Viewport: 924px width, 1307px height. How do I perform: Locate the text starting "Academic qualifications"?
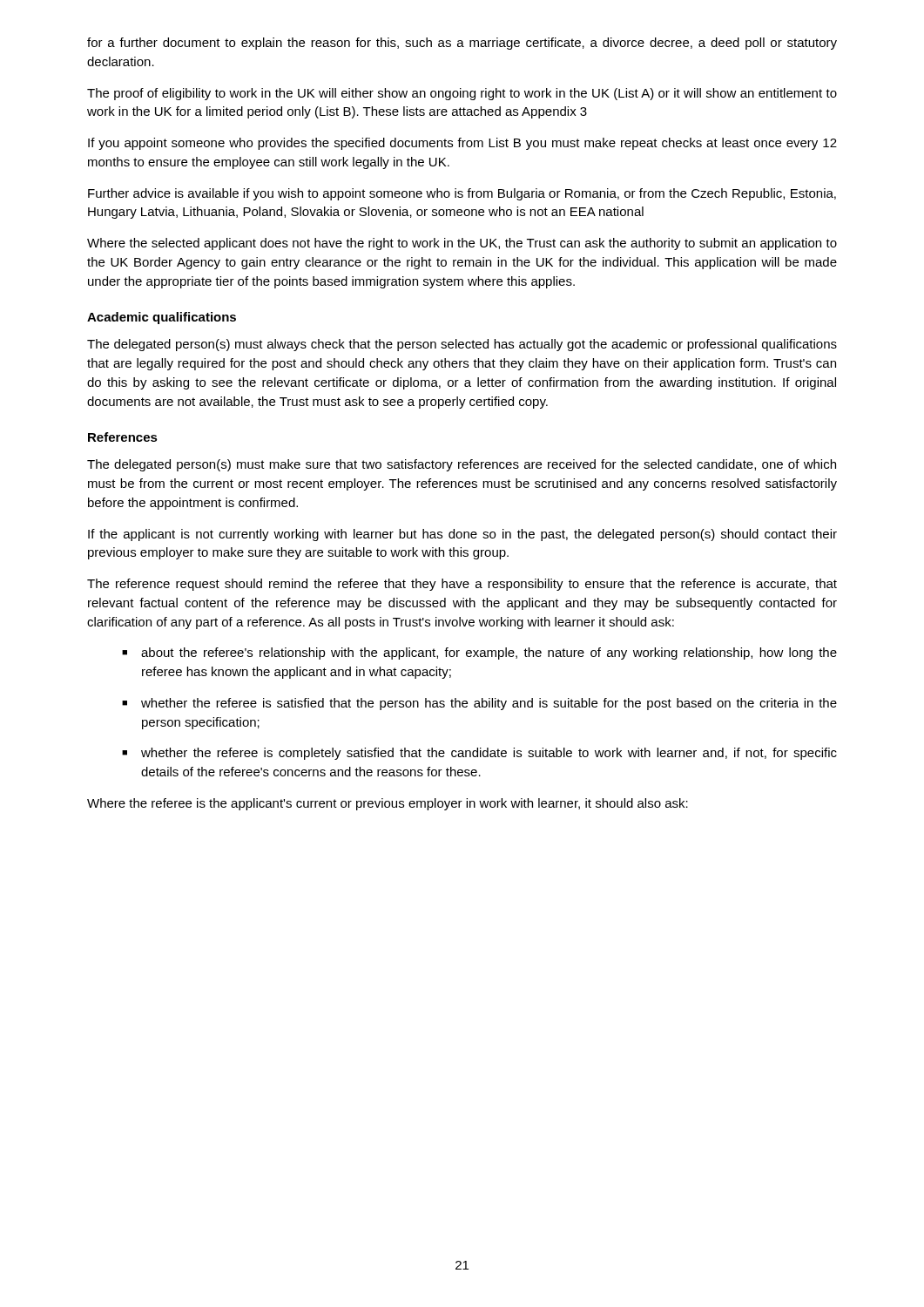click(162, 317)
